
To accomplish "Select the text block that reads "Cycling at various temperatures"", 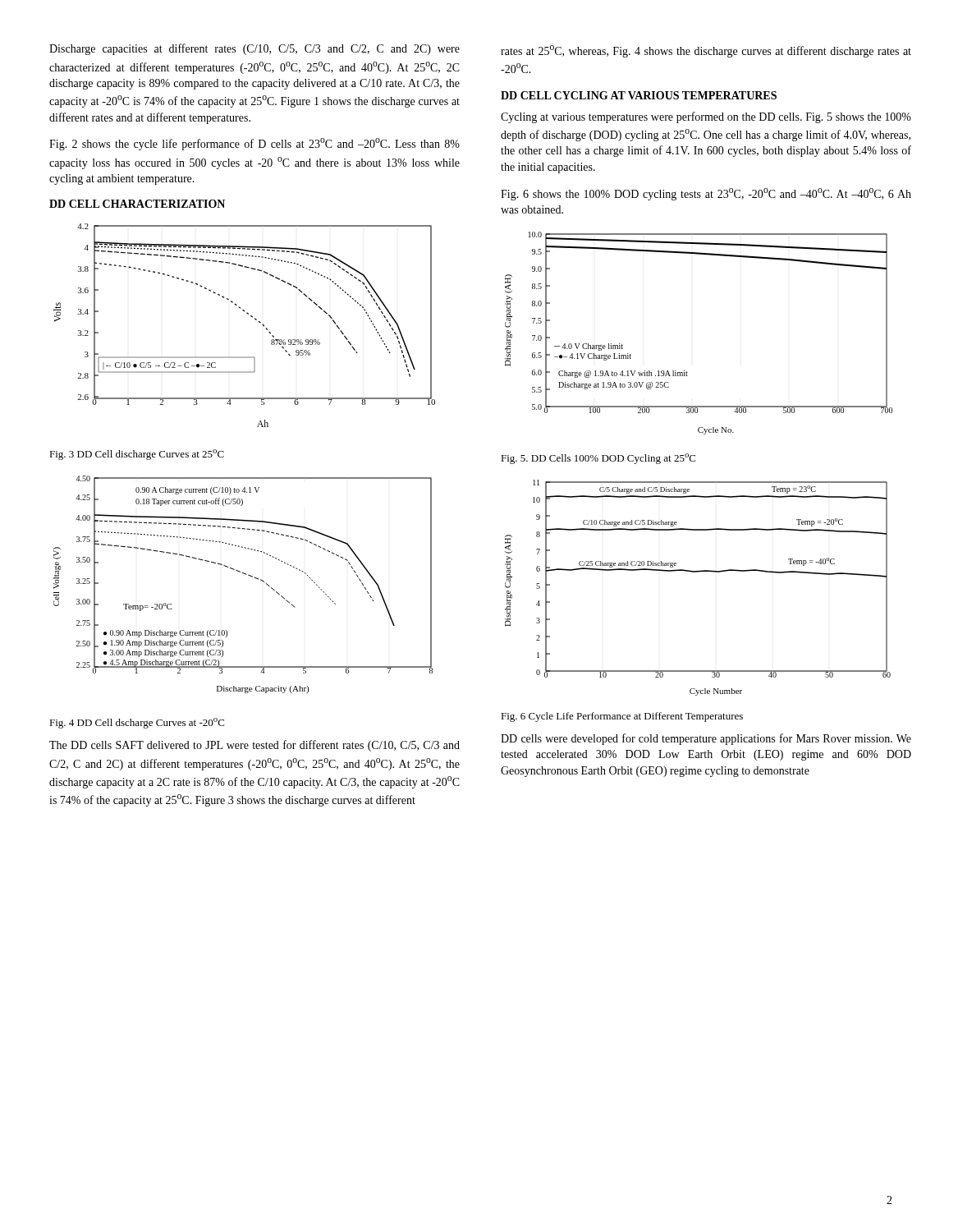I will pos(706,163).
